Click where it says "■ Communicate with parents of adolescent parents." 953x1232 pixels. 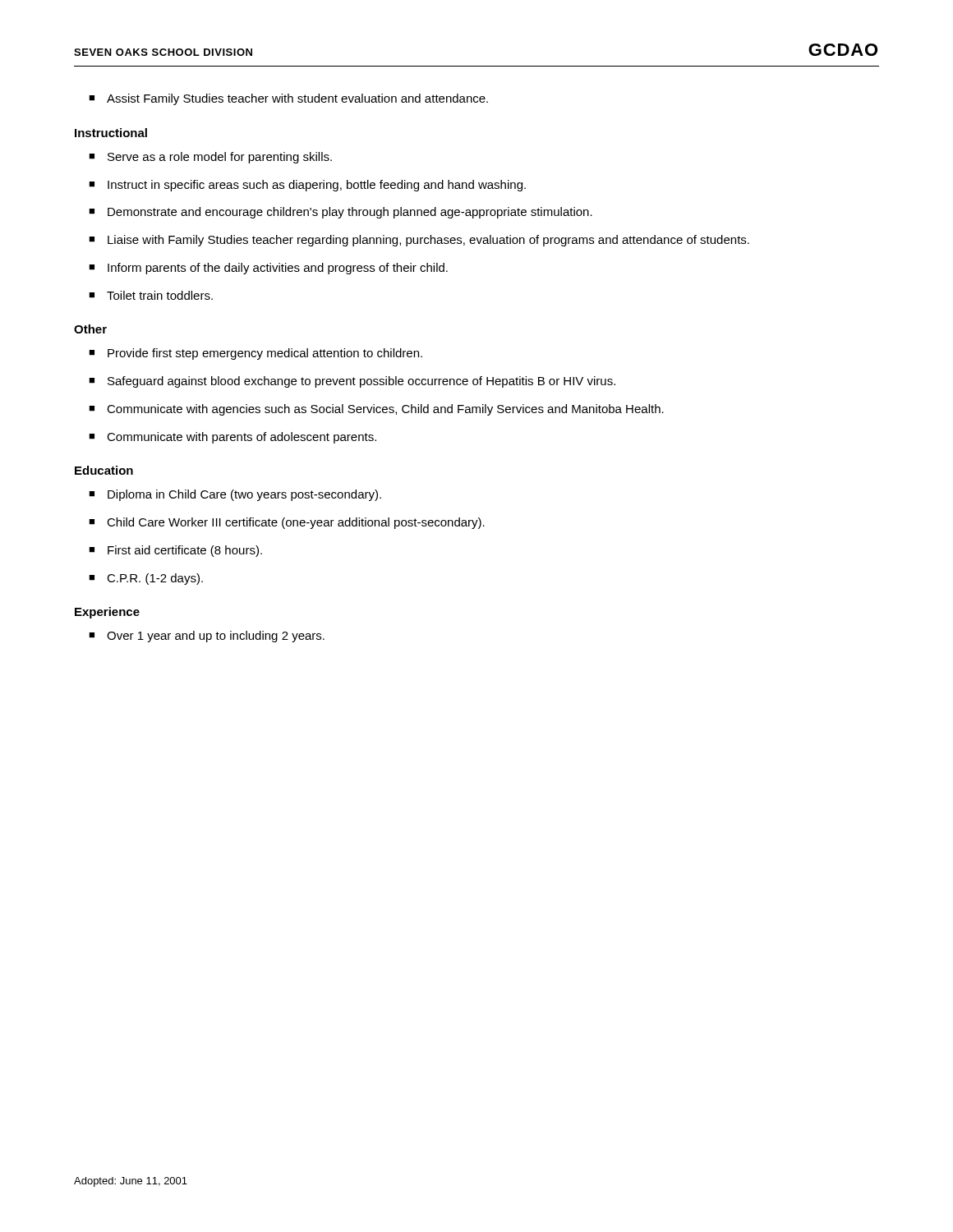tap(232, 438)
